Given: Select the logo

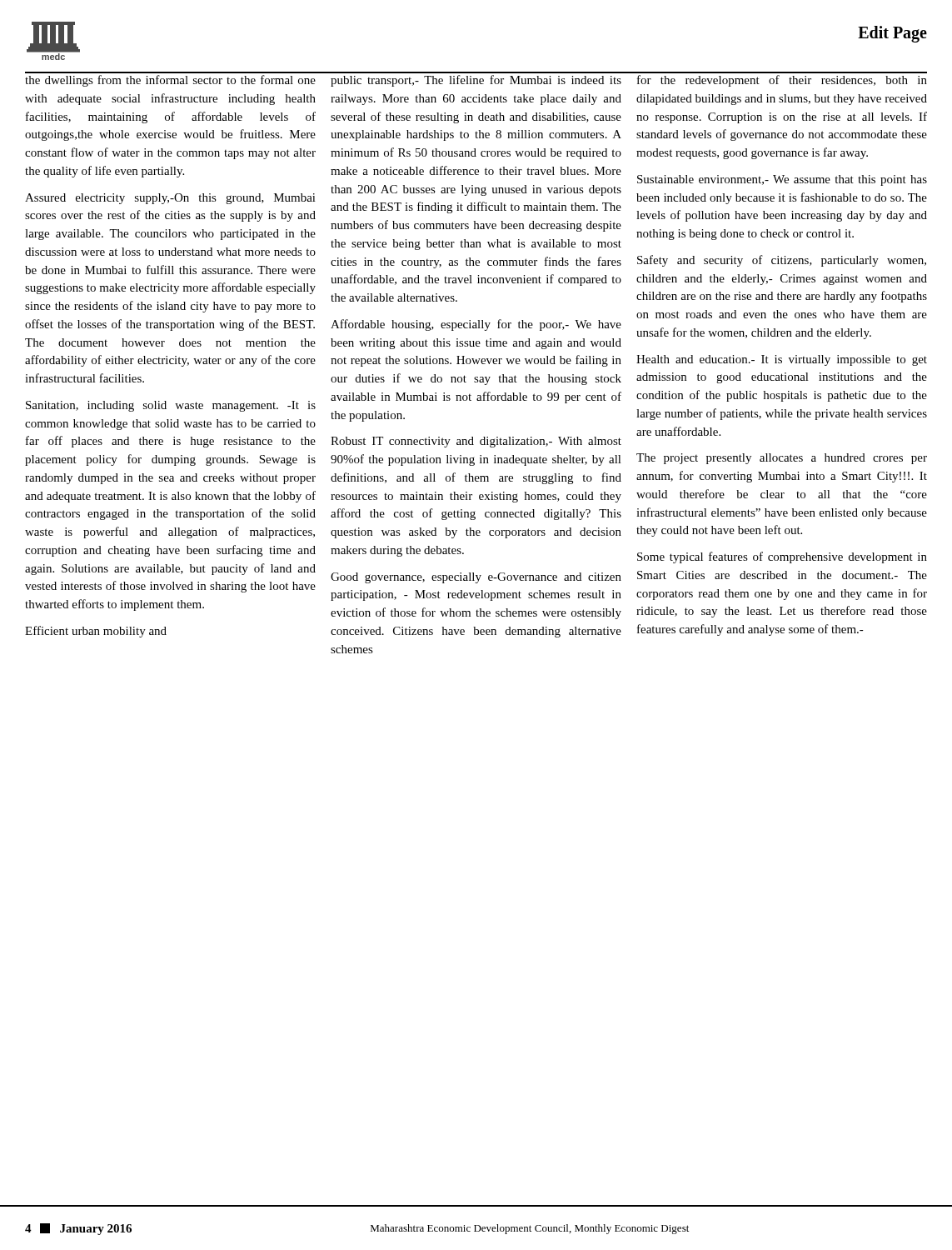Looking at the screenshot, I should (x=53, y=41).
